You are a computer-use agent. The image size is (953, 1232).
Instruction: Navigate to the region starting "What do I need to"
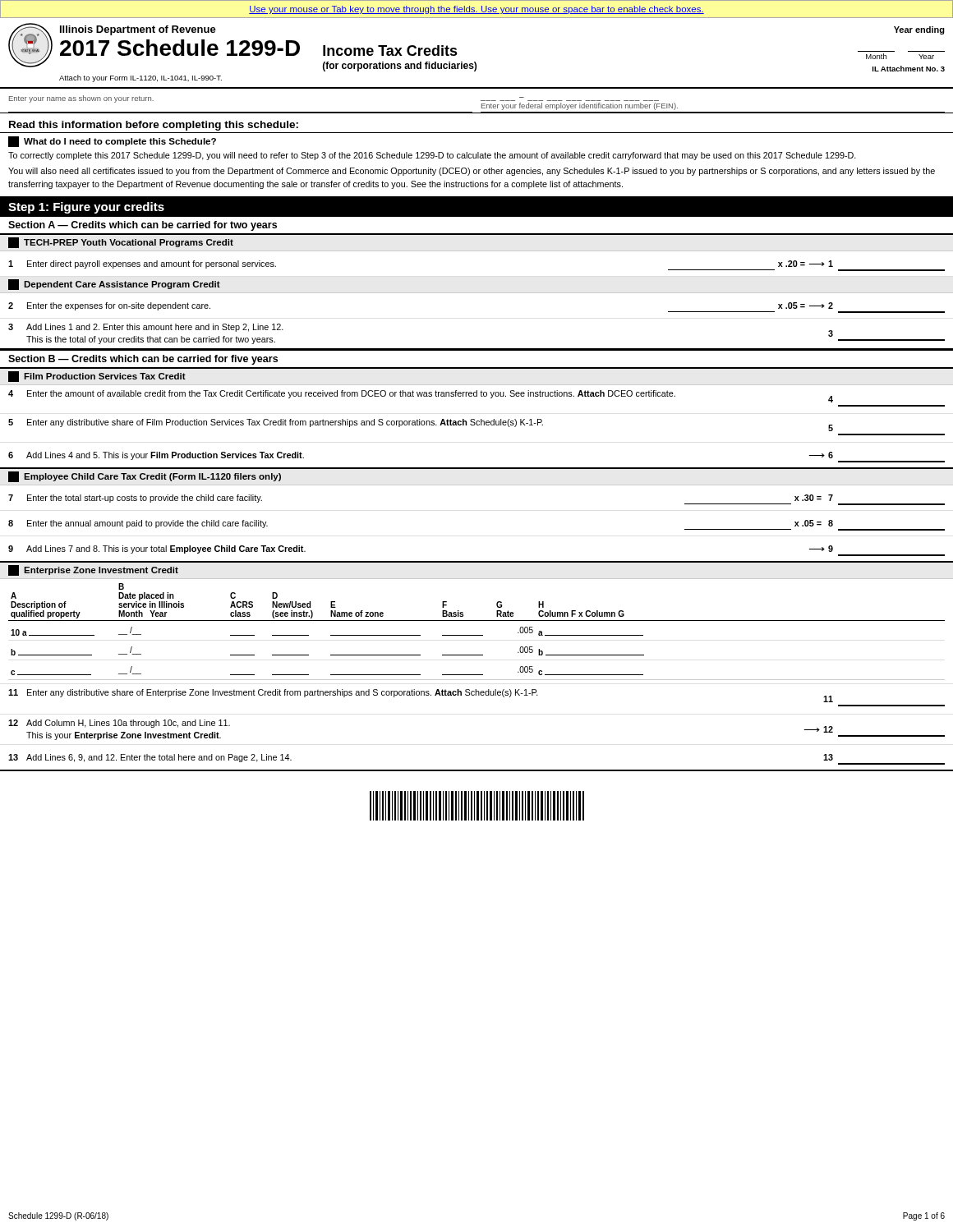[x=112, y=141]
